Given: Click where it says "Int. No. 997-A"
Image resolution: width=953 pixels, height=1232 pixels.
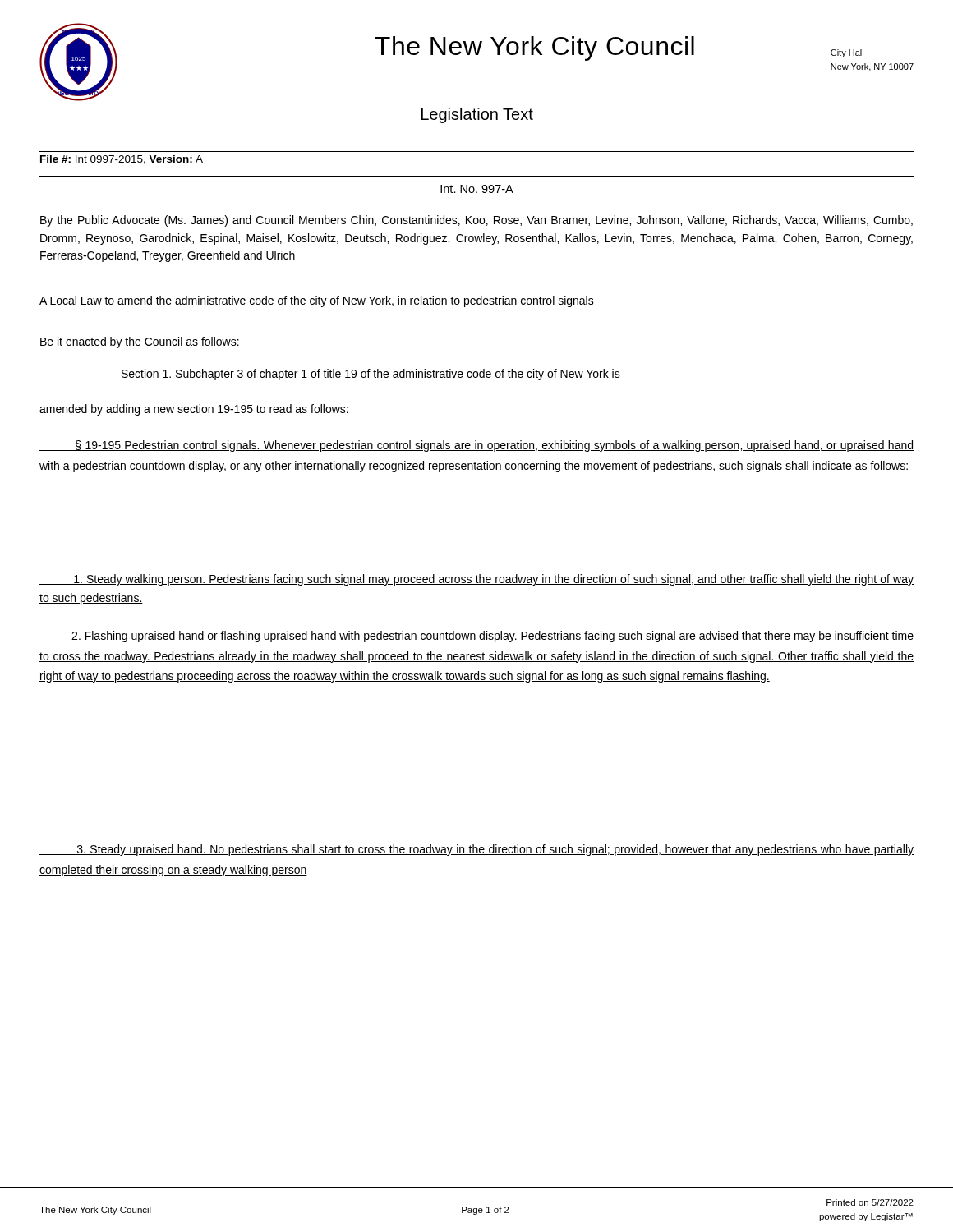Looking at the screenshot, I should 476,189.
